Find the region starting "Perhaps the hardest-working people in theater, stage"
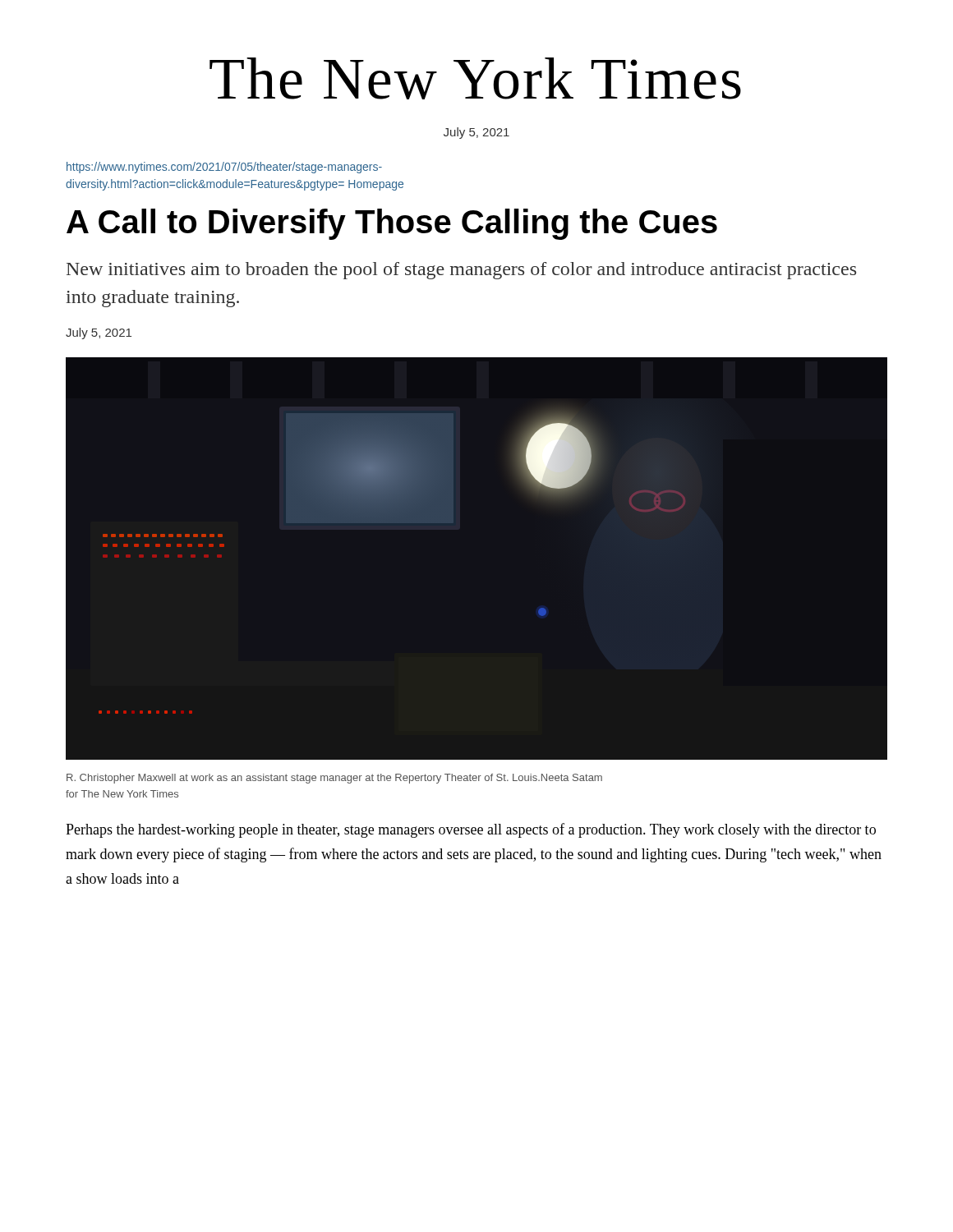This screenshot has height=1232, width=953. click(474, 854)
